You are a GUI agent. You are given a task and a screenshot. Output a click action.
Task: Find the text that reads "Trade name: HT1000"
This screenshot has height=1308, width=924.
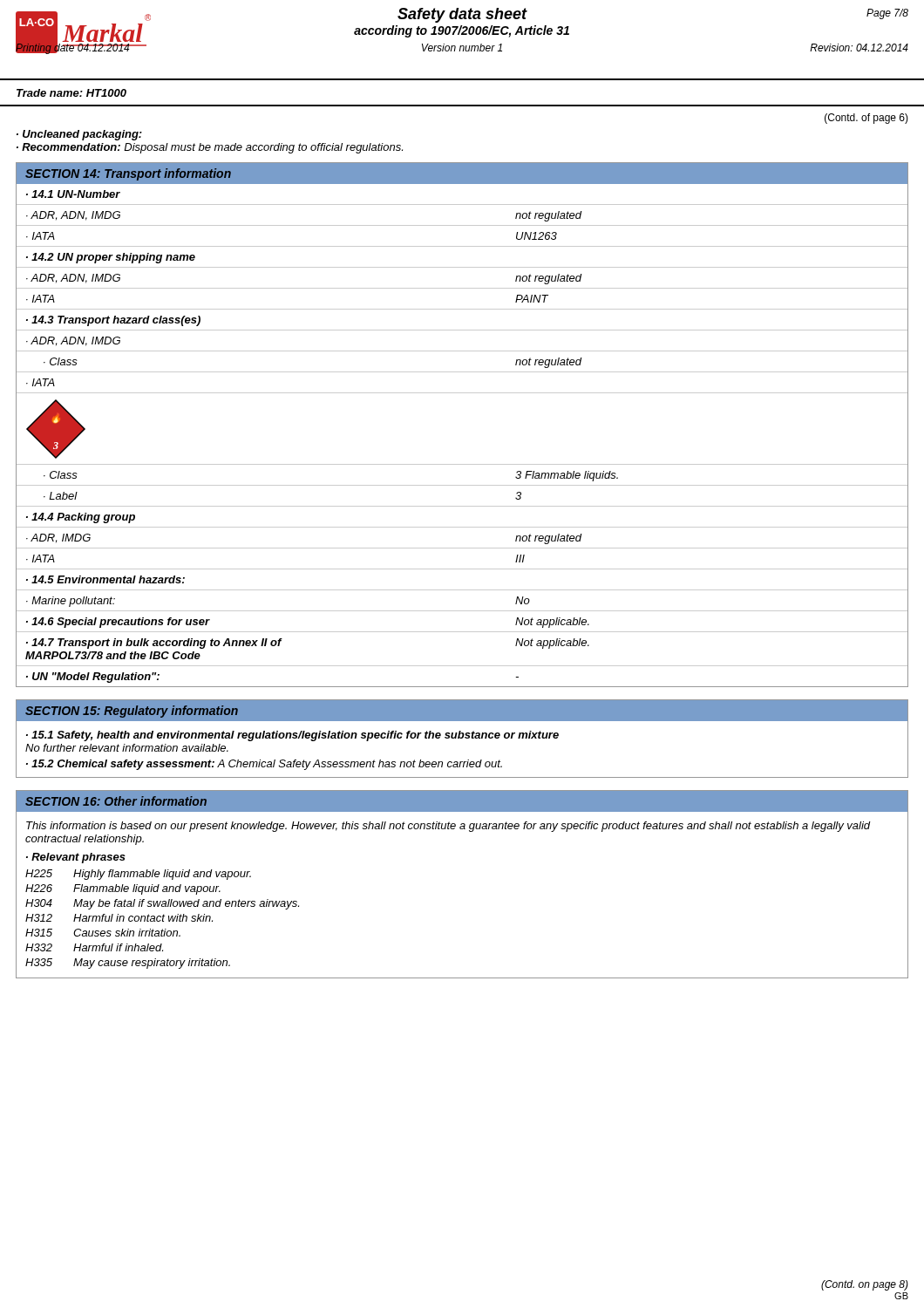click(x=71, y=92)
